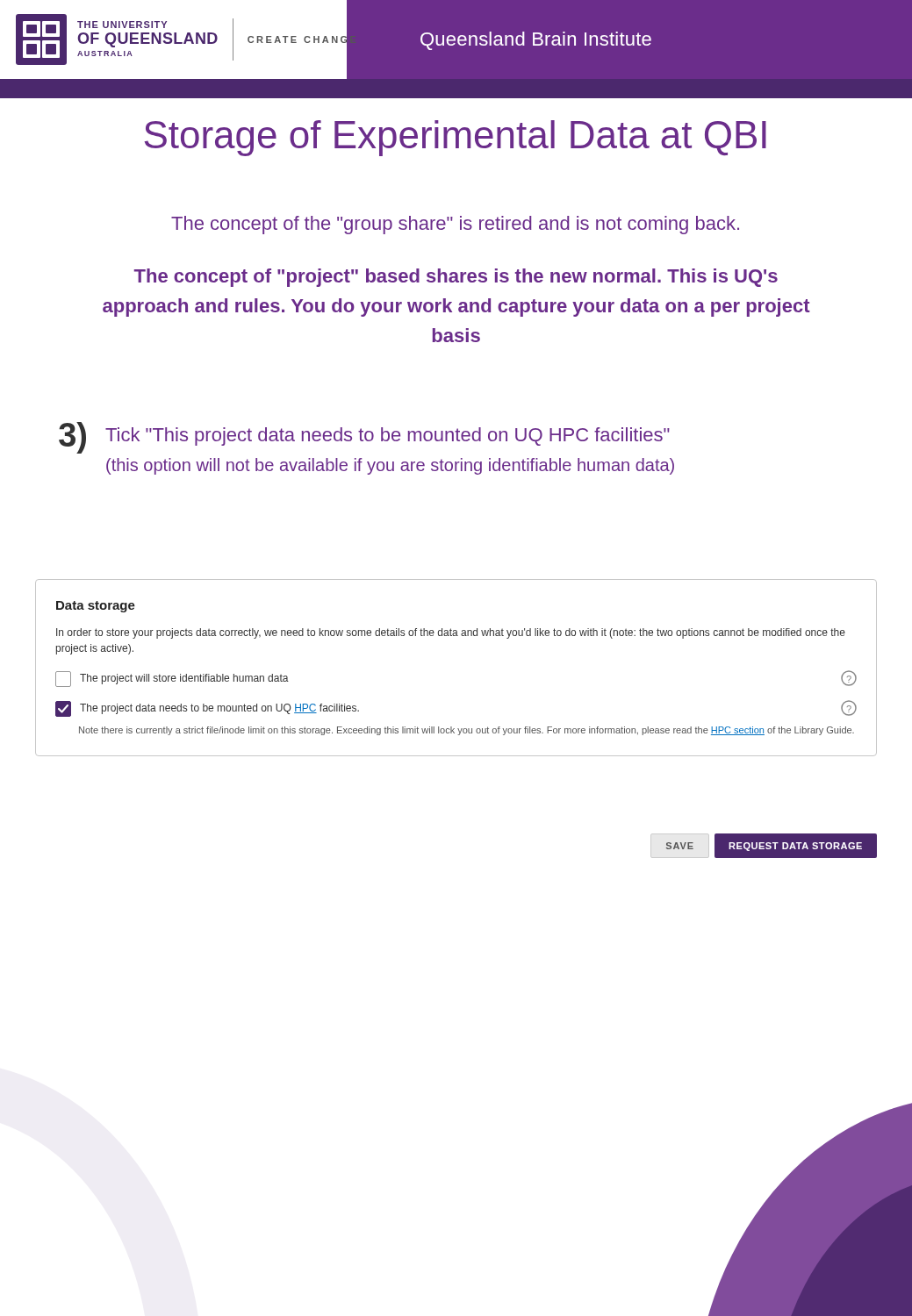The image size is (912, 1316).
Task: Find the illustration
Action: (x=456, y=1132)
